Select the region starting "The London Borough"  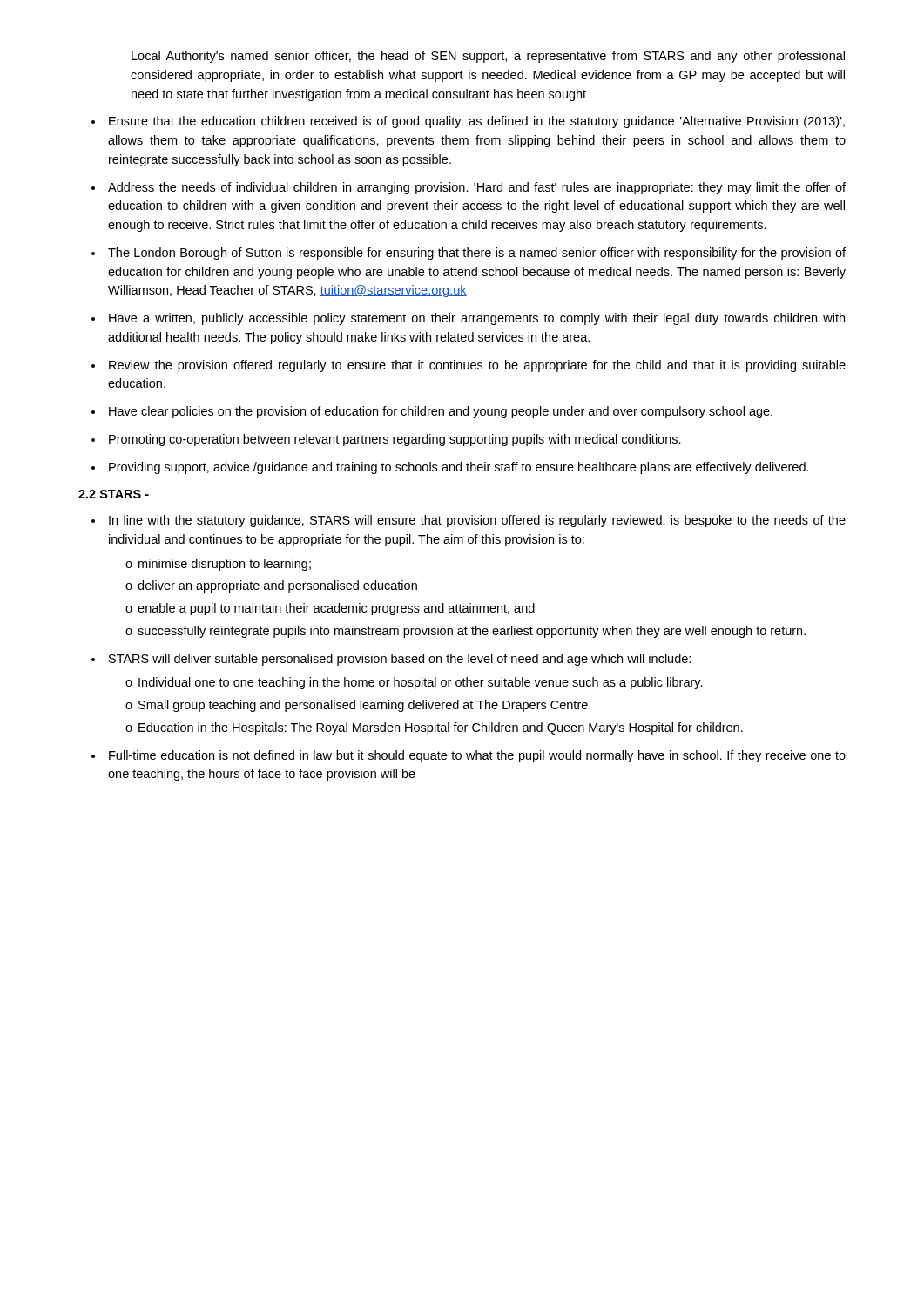[x=477, y=271]
